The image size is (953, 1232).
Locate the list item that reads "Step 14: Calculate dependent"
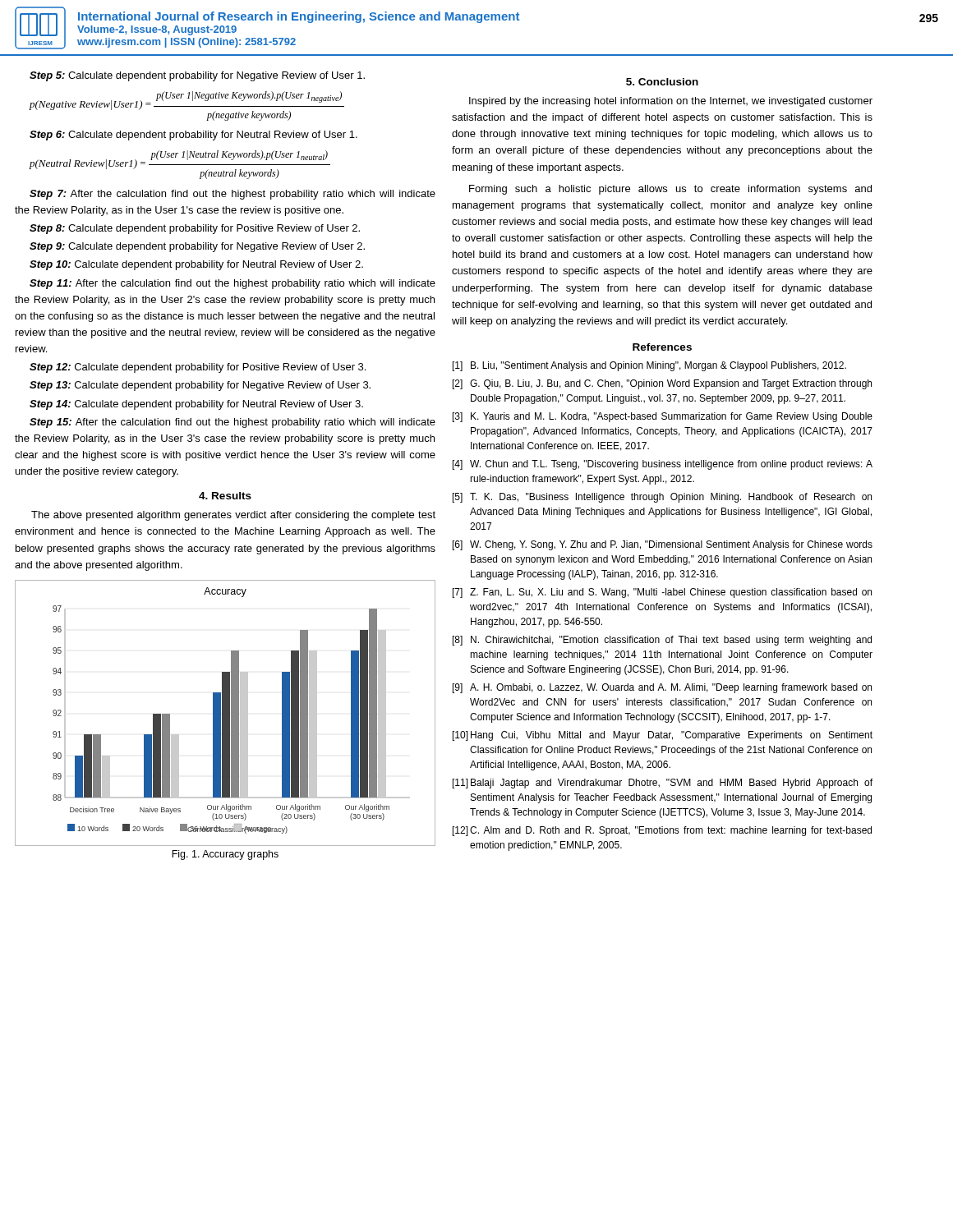197,403
